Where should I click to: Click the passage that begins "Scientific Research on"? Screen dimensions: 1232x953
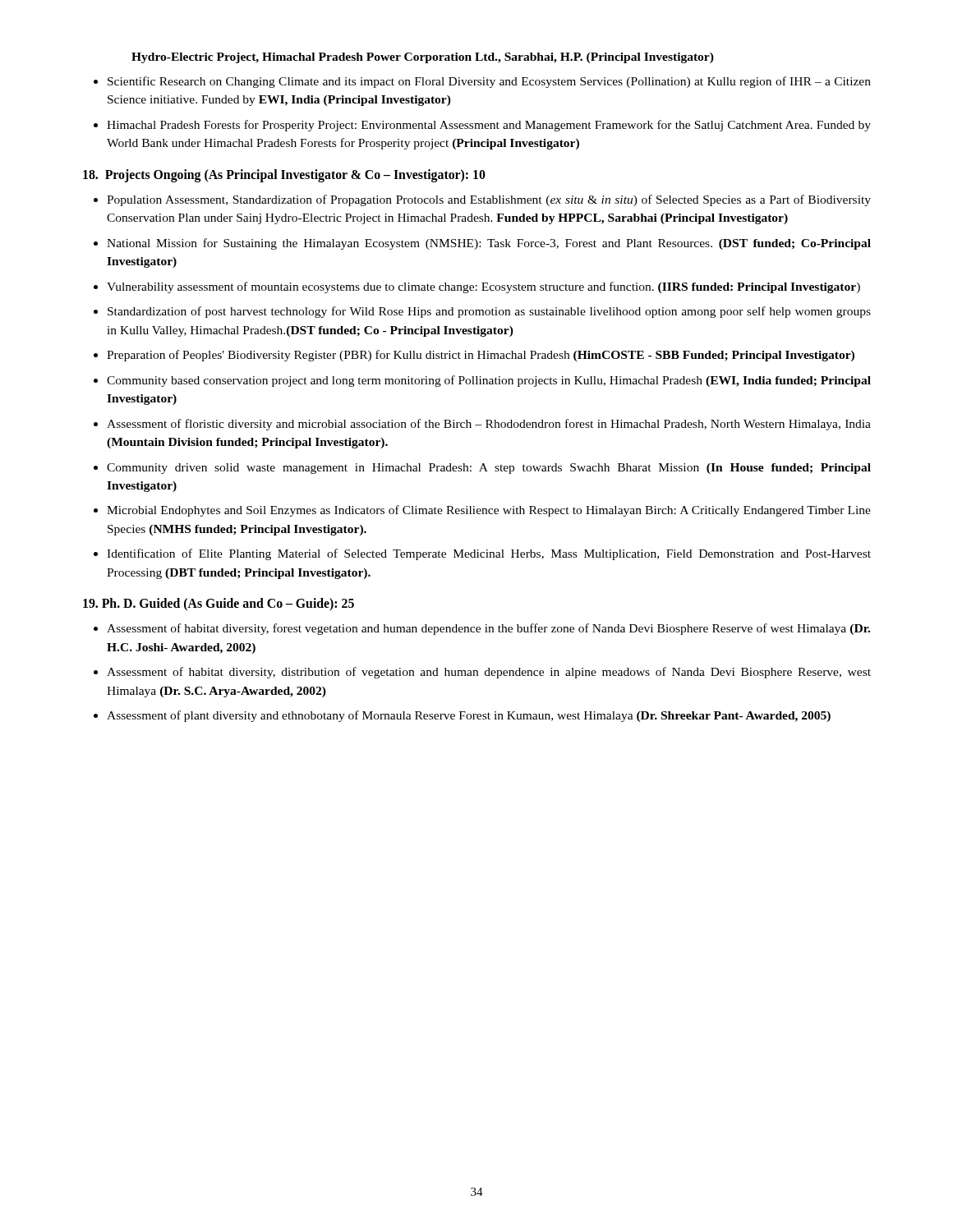click(489, 90)
